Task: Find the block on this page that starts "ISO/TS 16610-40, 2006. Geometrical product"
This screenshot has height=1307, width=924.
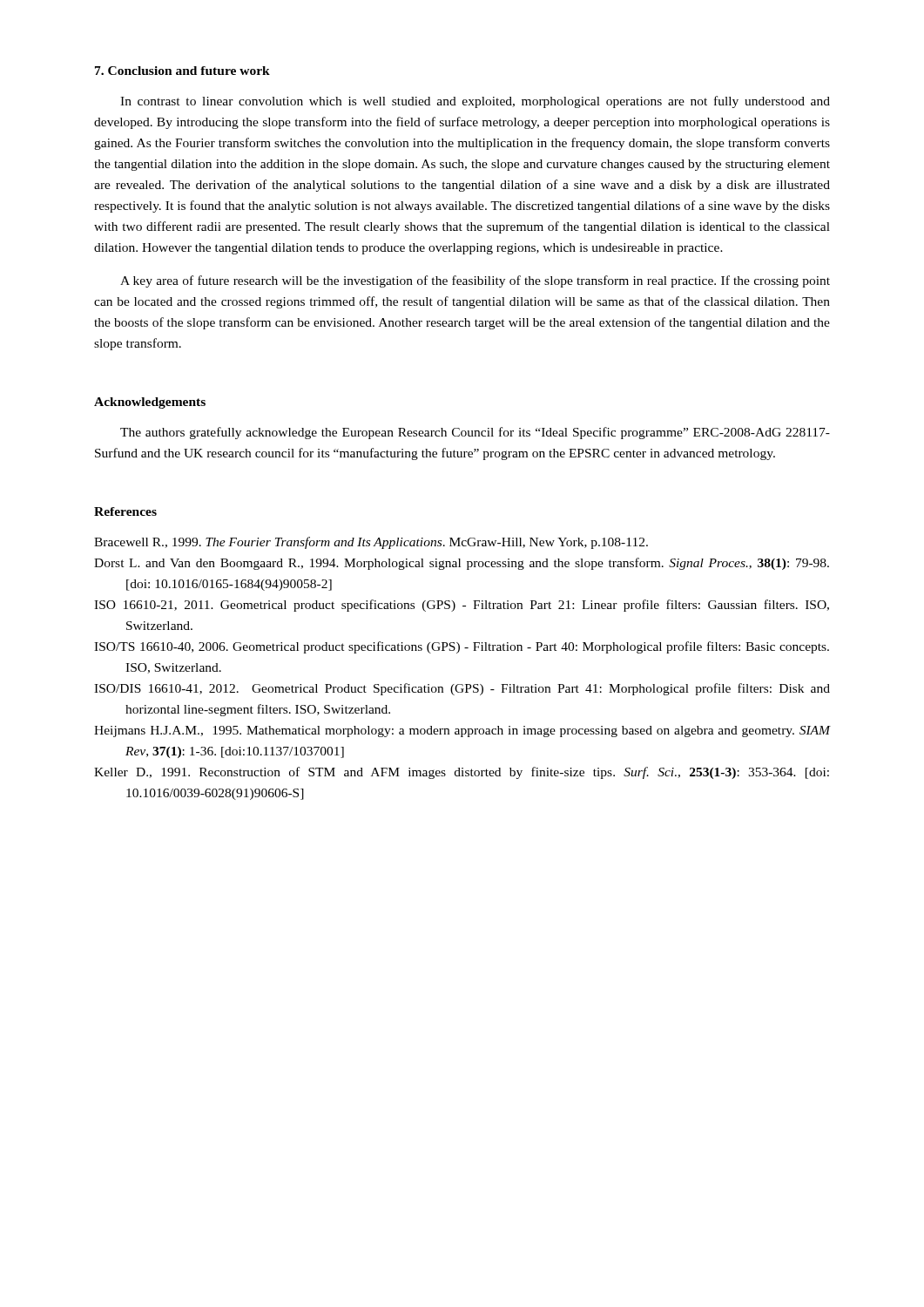Action: click(462, 657)
